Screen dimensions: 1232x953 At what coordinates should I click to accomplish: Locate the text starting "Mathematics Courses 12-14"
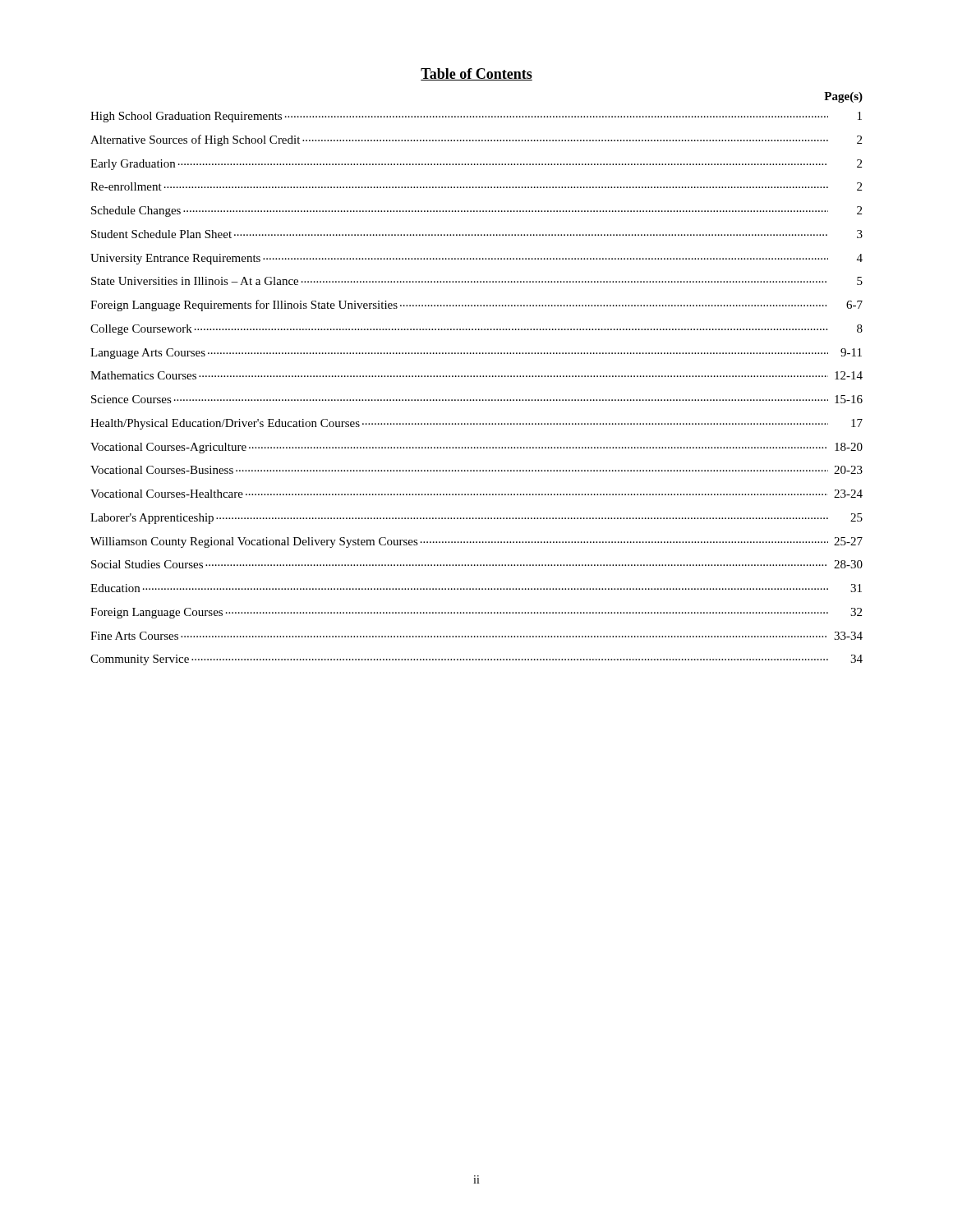point(476,376)
